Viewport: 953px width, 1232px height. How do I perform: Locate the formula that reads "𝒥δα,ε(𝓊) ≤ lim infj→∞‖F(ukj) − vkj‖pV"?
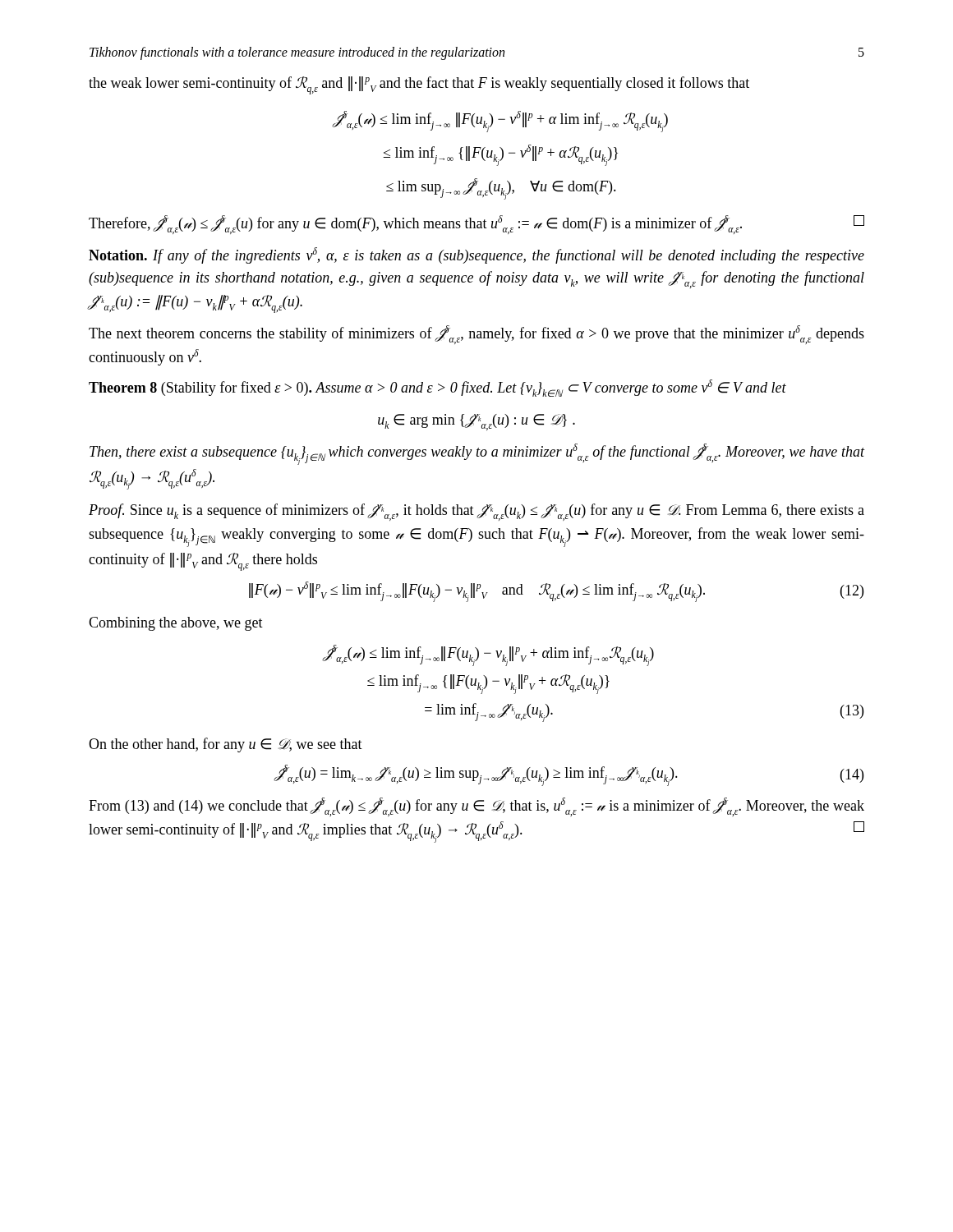point(476,683)
